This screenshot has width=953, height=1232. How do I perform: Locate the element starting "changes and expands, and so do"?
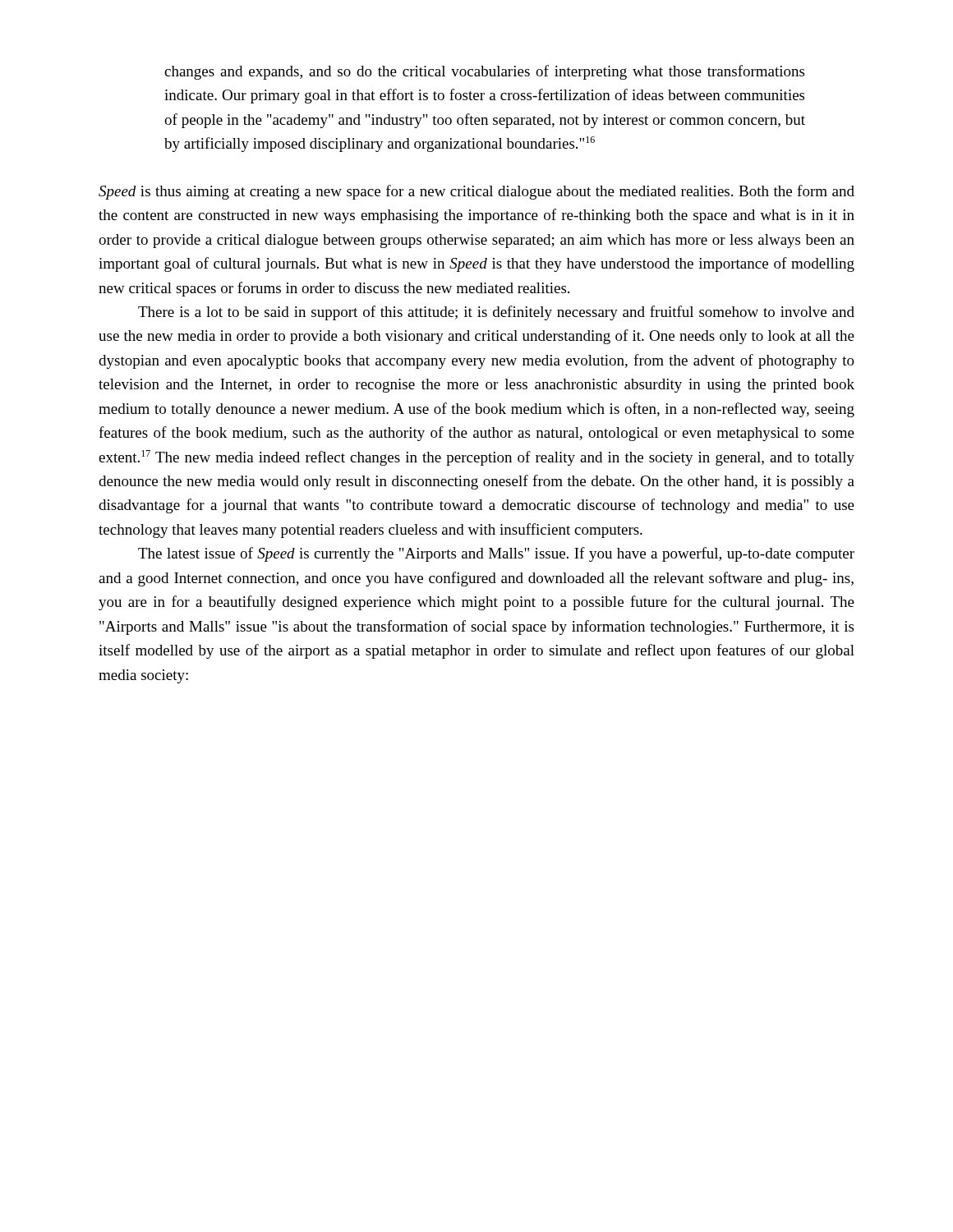click(x=485, y=107)
